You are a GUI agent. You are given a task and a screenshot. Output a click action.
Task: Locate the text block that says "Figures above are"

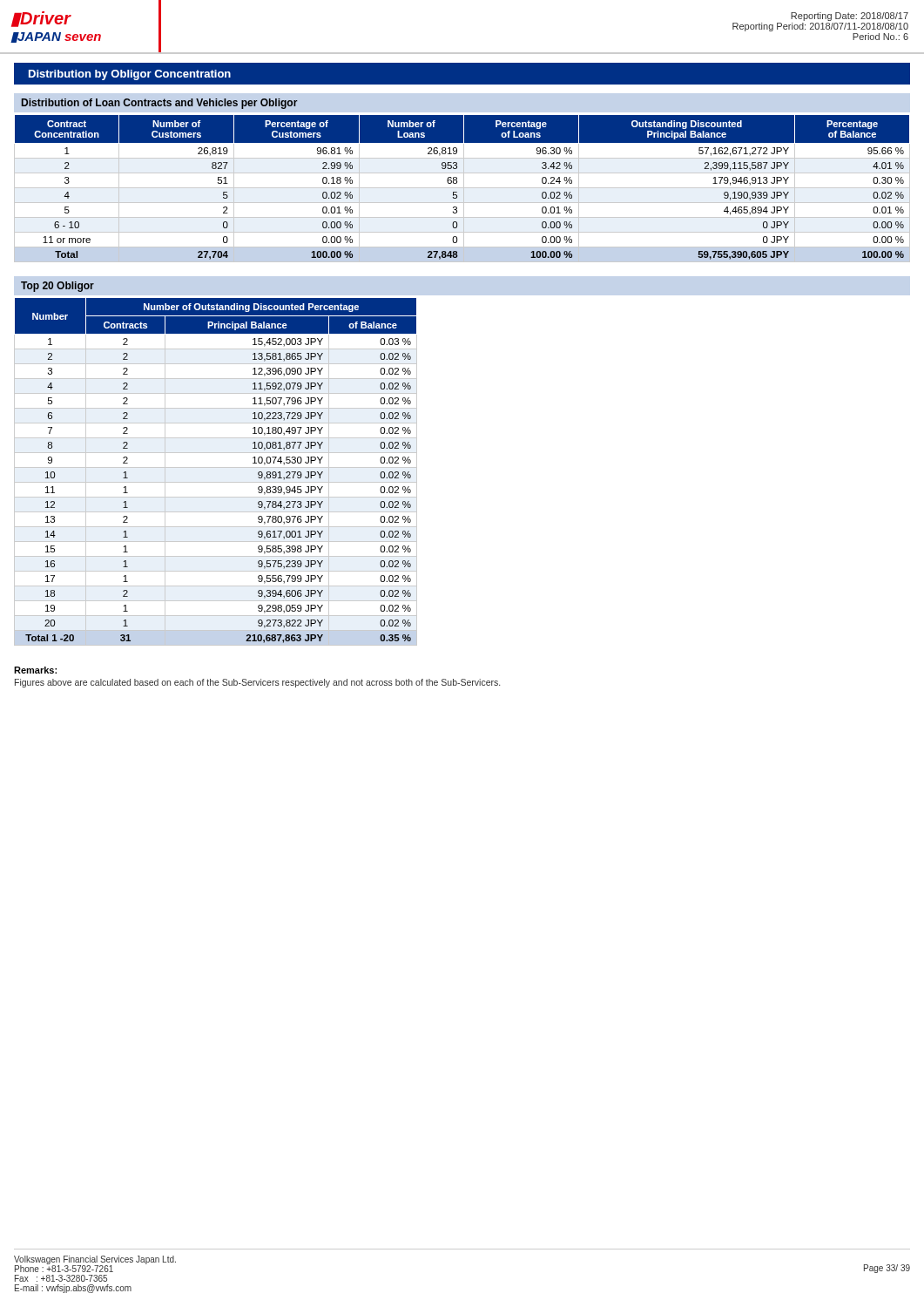[257, 682]
